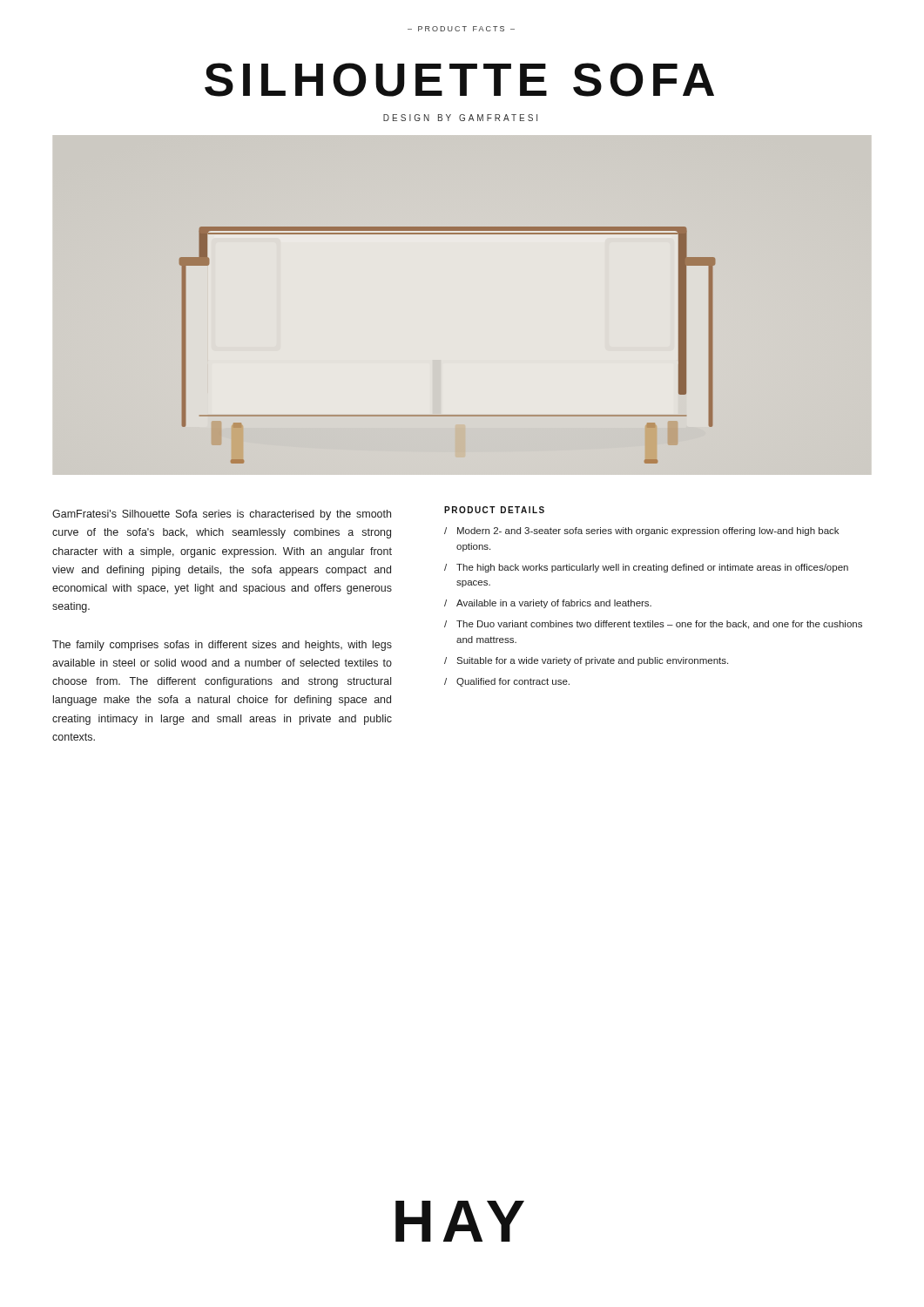Viewport: 924px width, 1307px height.
Task: Find the block on this page that starts "Suitable for a wide"
Action: point(593,660)
